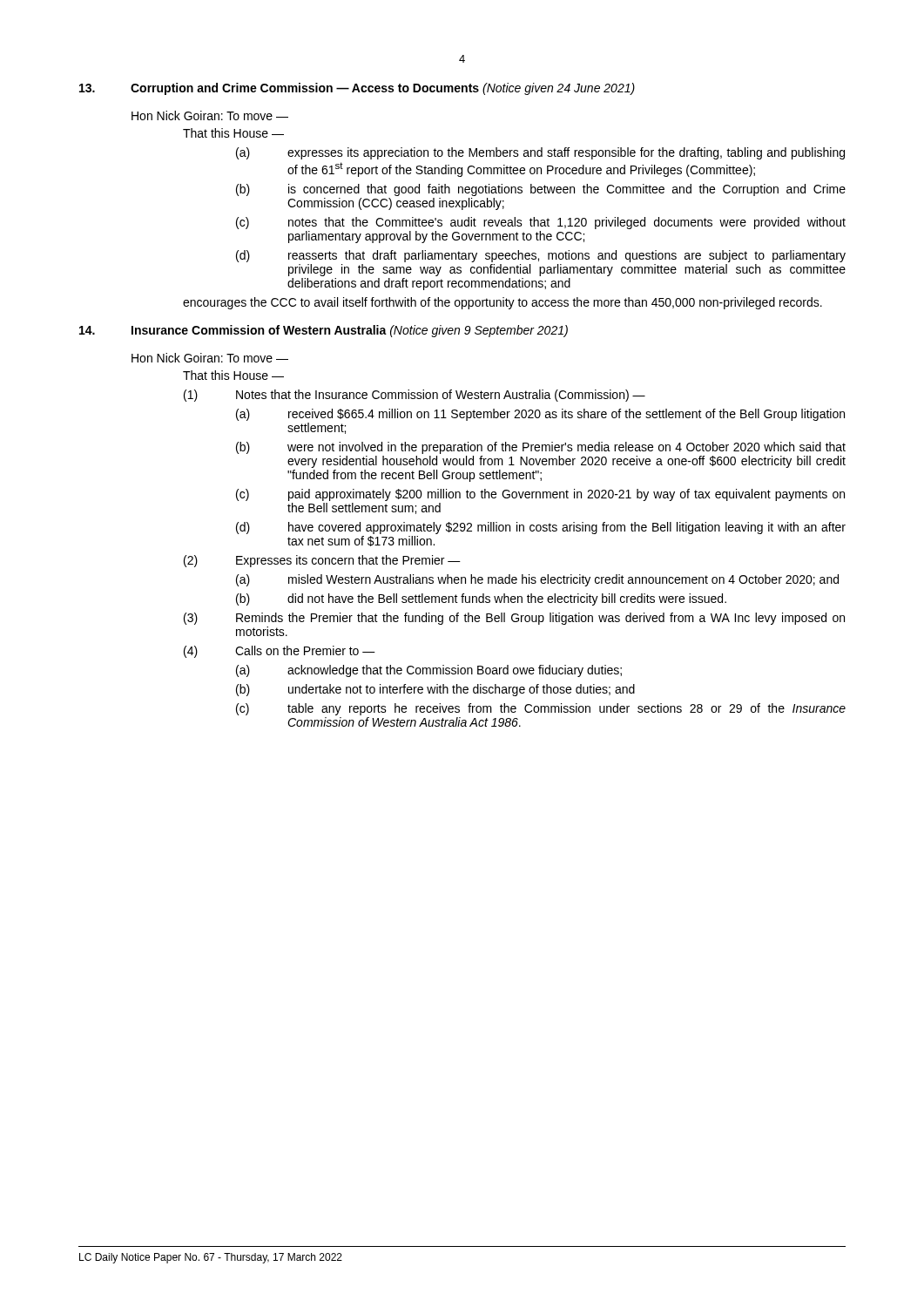Locate the list item containing "(b) undertake not"
This screenshot has width=924, height=1307.
click(x=540, y=689)
